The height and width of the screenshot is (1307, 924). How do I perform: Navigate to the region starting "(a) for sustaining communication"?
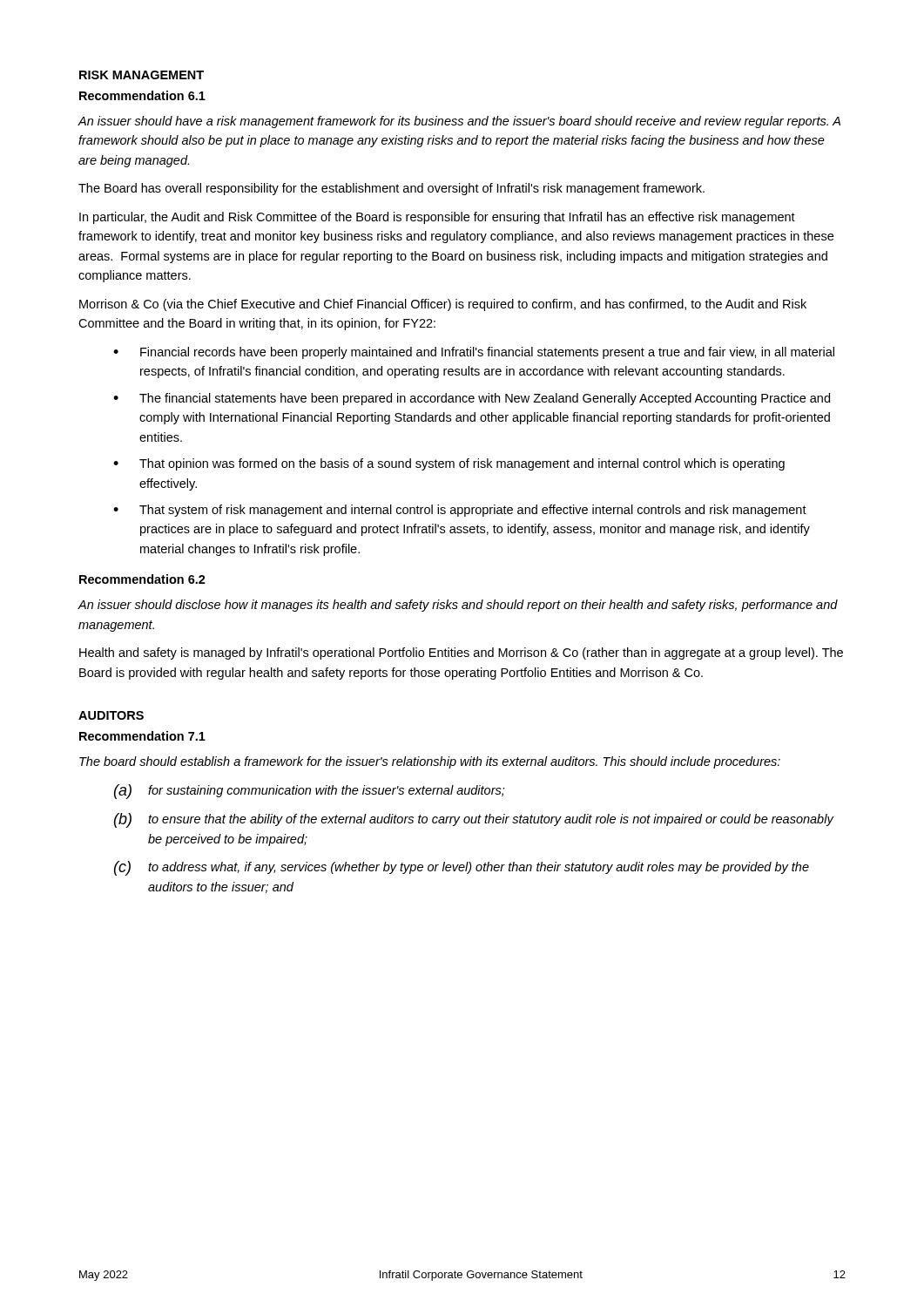(479, 791)
